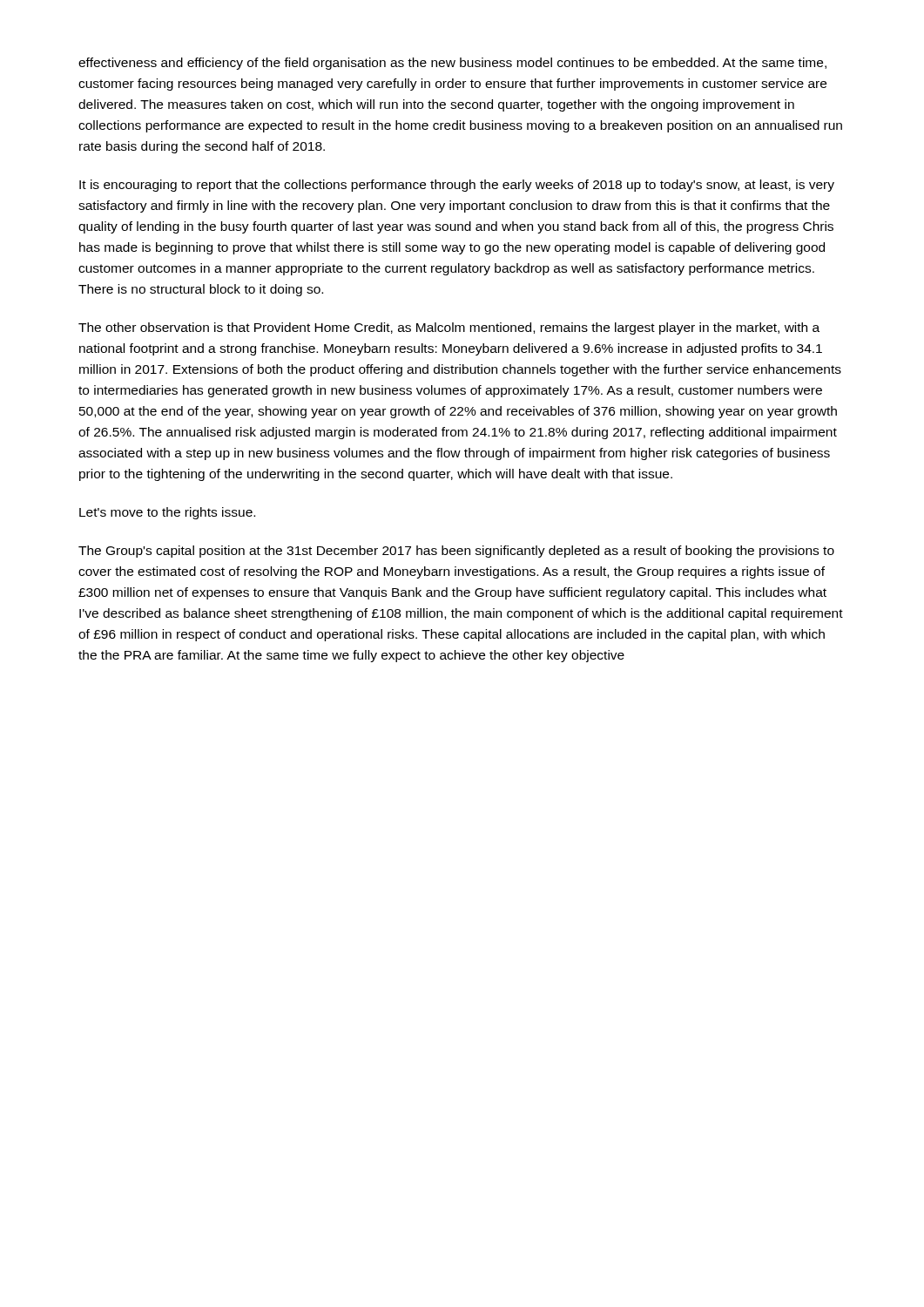Click where it says "Let's move to the rights issue."
The height and width of the screenshot is (1307, 924).
coord(167,512)
